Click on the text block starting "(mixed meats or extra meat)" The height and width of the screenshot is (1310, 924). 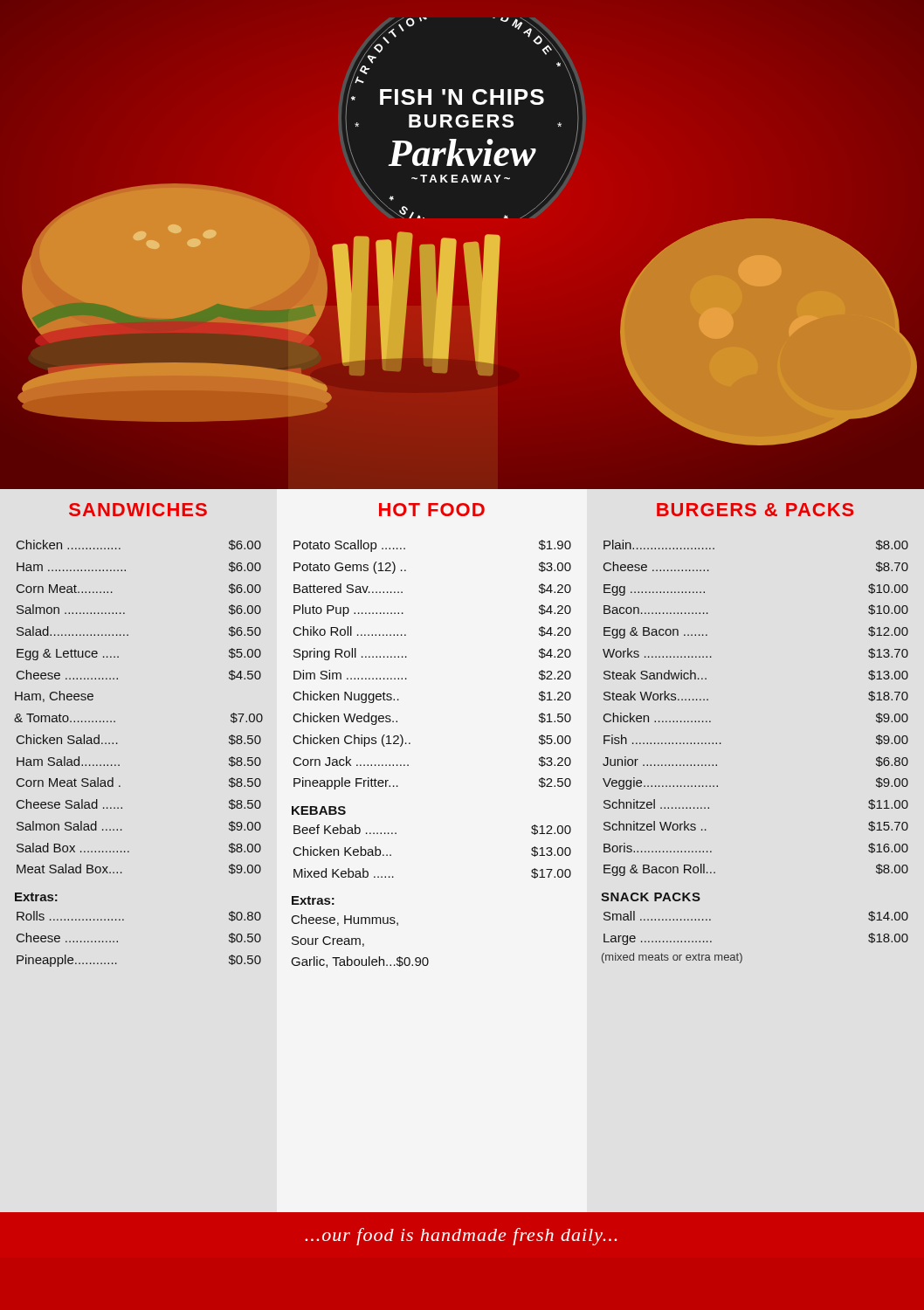pyautogui.click(x=672, y=956)
